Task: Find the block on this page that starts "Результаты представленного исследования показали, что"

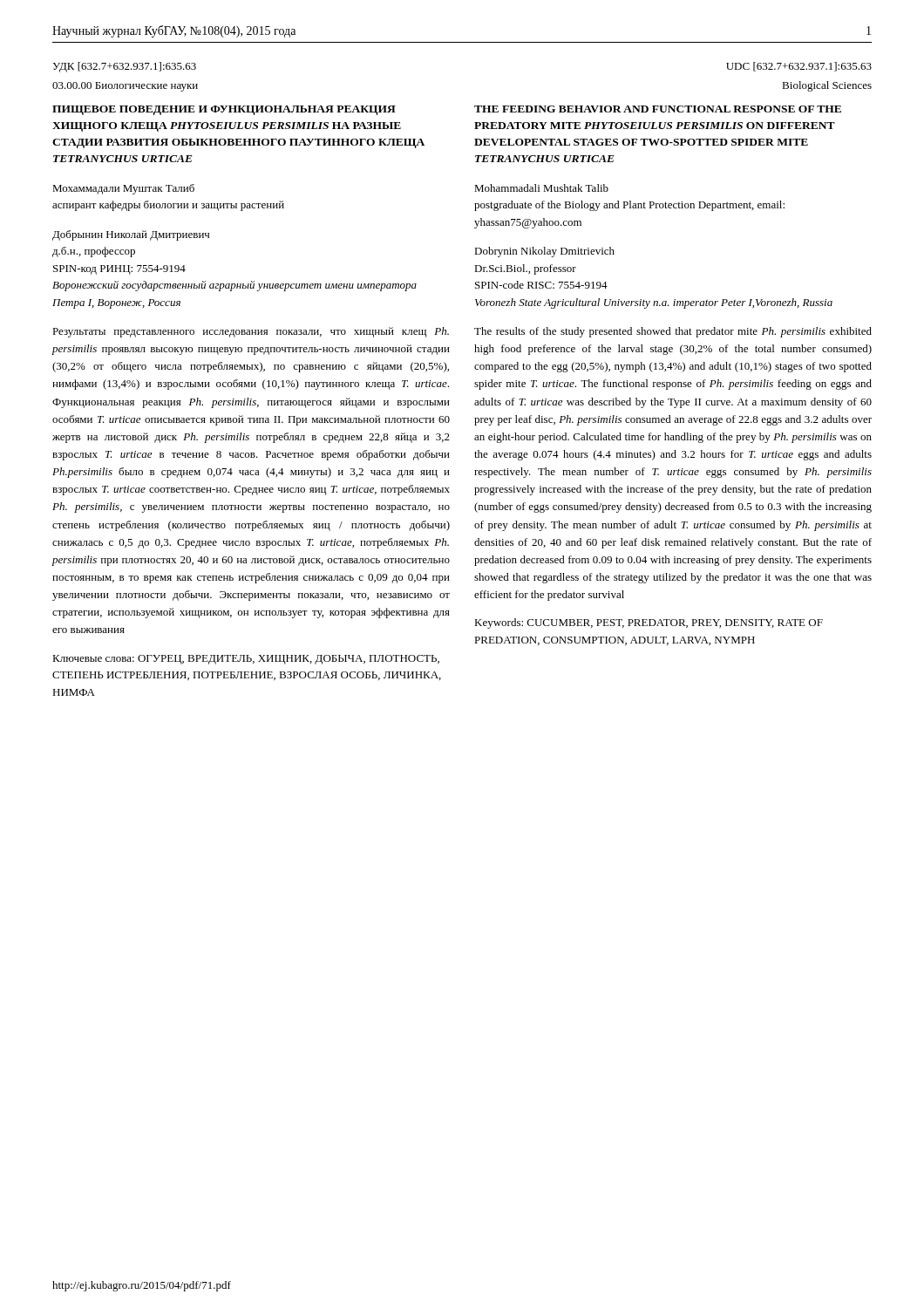Action: pos(251,480)
